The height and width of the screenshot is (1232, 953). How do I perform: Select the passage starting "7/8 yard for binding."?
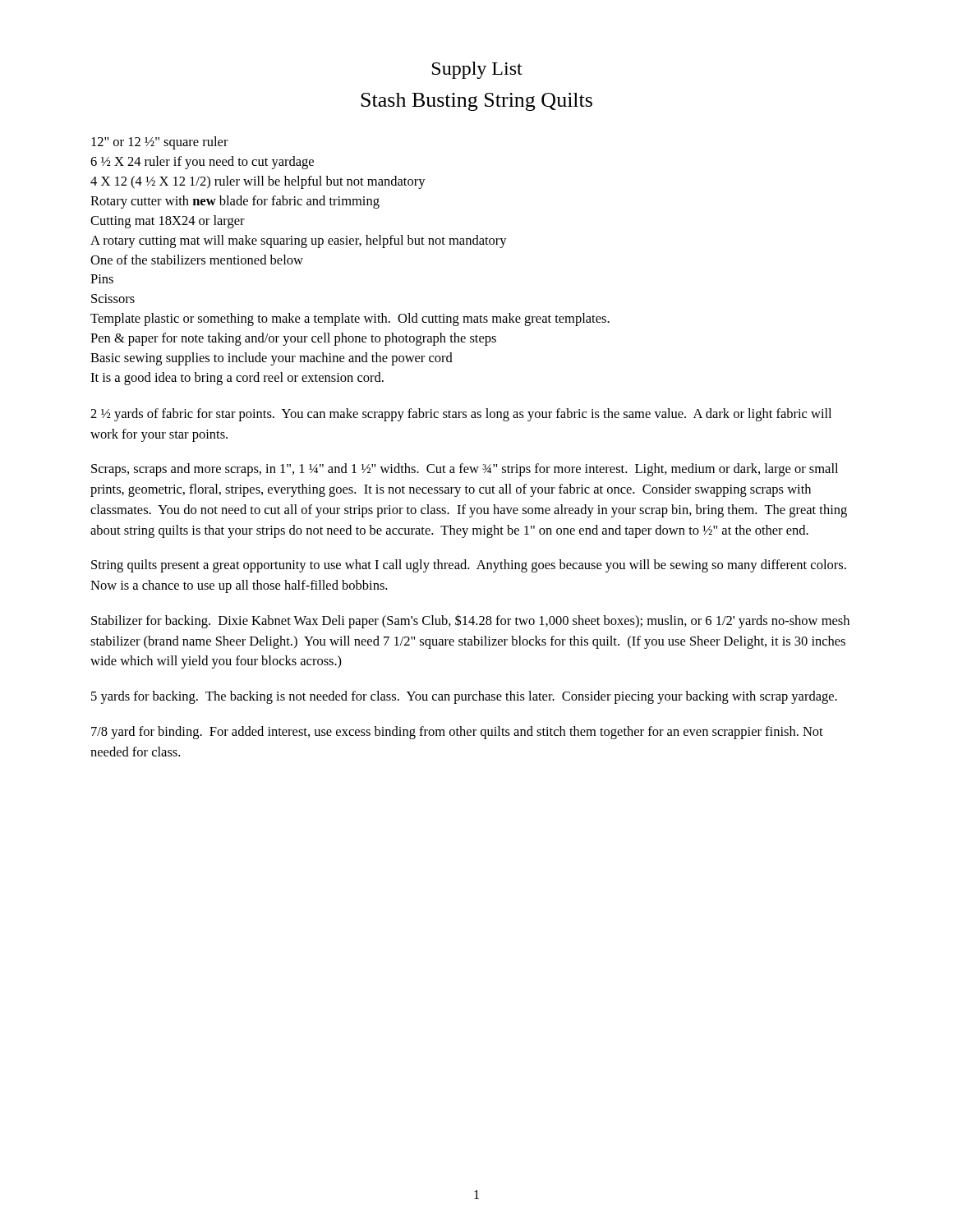(x=457, y=742)
